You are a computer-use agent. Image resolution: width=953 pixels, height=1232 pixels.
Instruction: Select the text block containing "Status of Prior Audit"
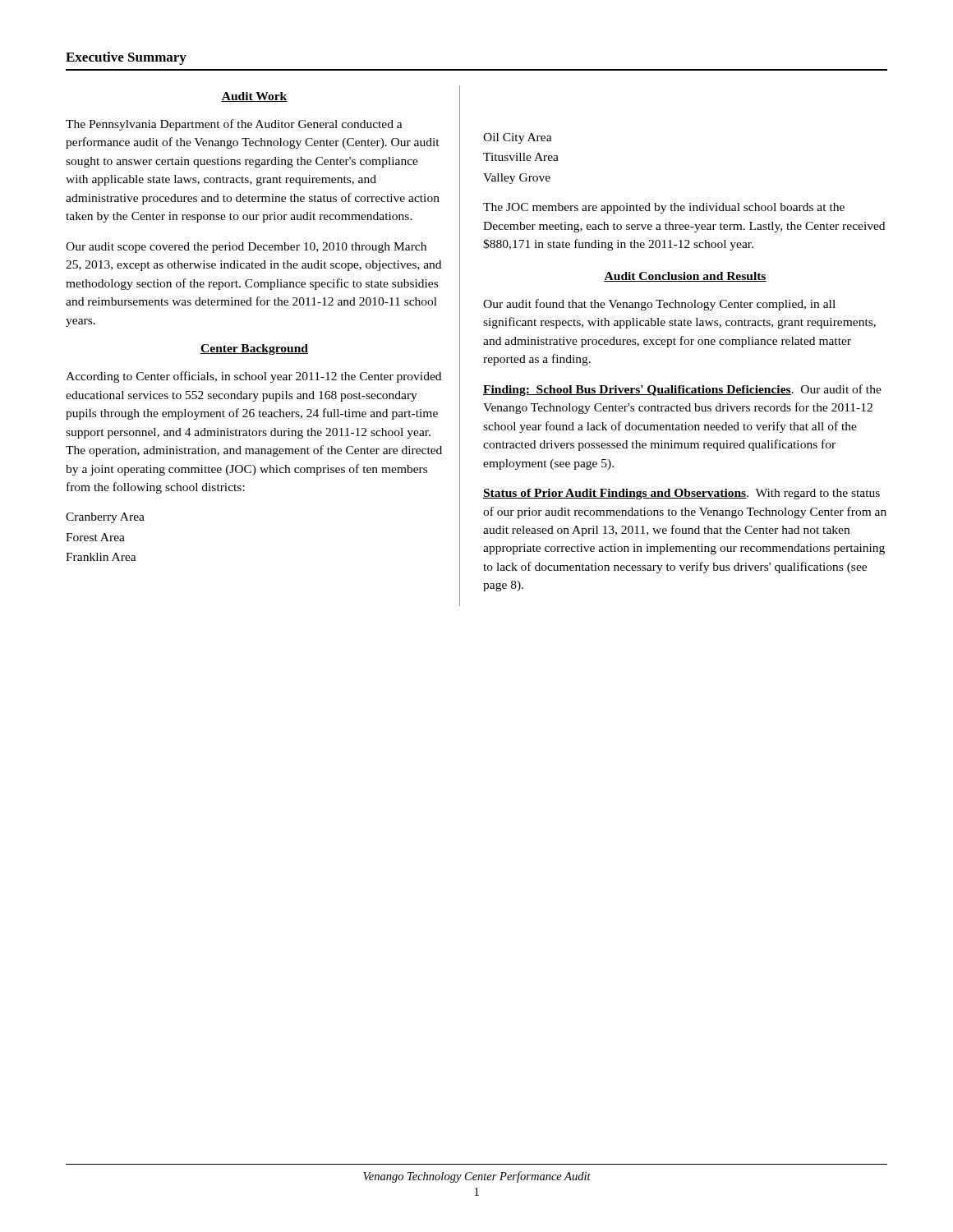click(685, 539)
